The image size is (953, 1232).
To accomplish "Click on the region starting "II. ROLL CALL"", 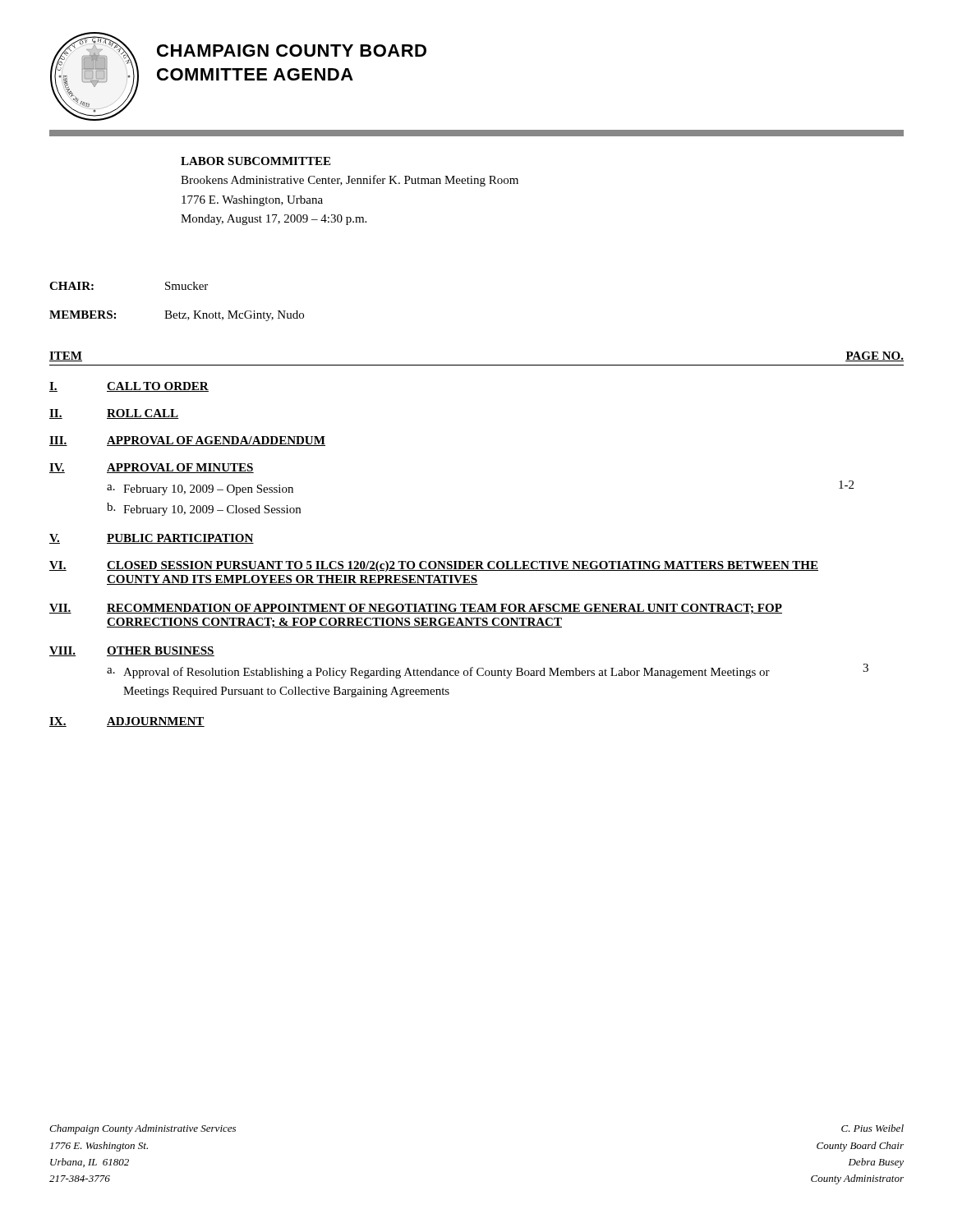I will 114,414.
